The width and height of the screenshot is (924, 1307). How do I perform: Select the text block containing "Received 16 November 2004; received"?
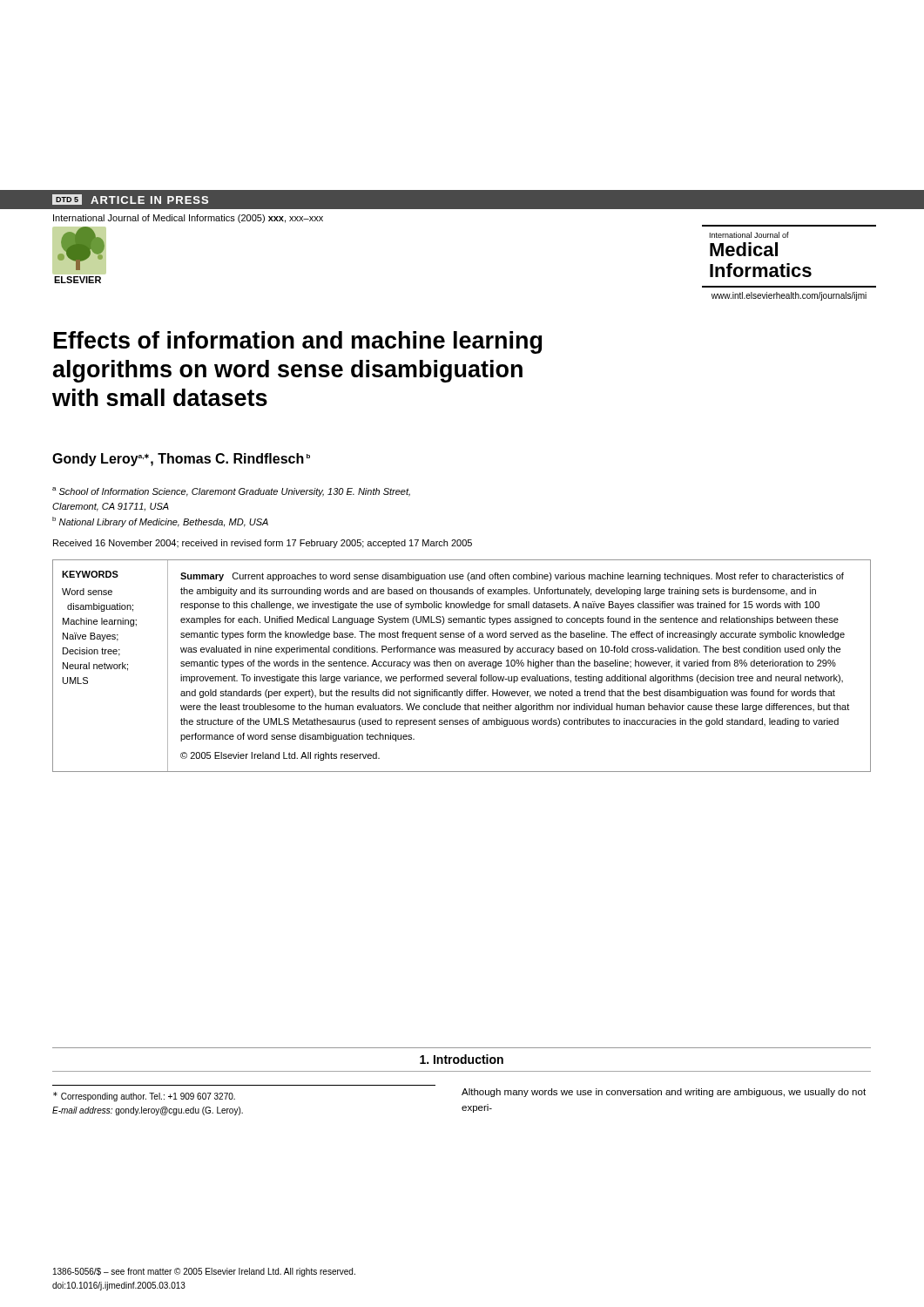point(262,543)
